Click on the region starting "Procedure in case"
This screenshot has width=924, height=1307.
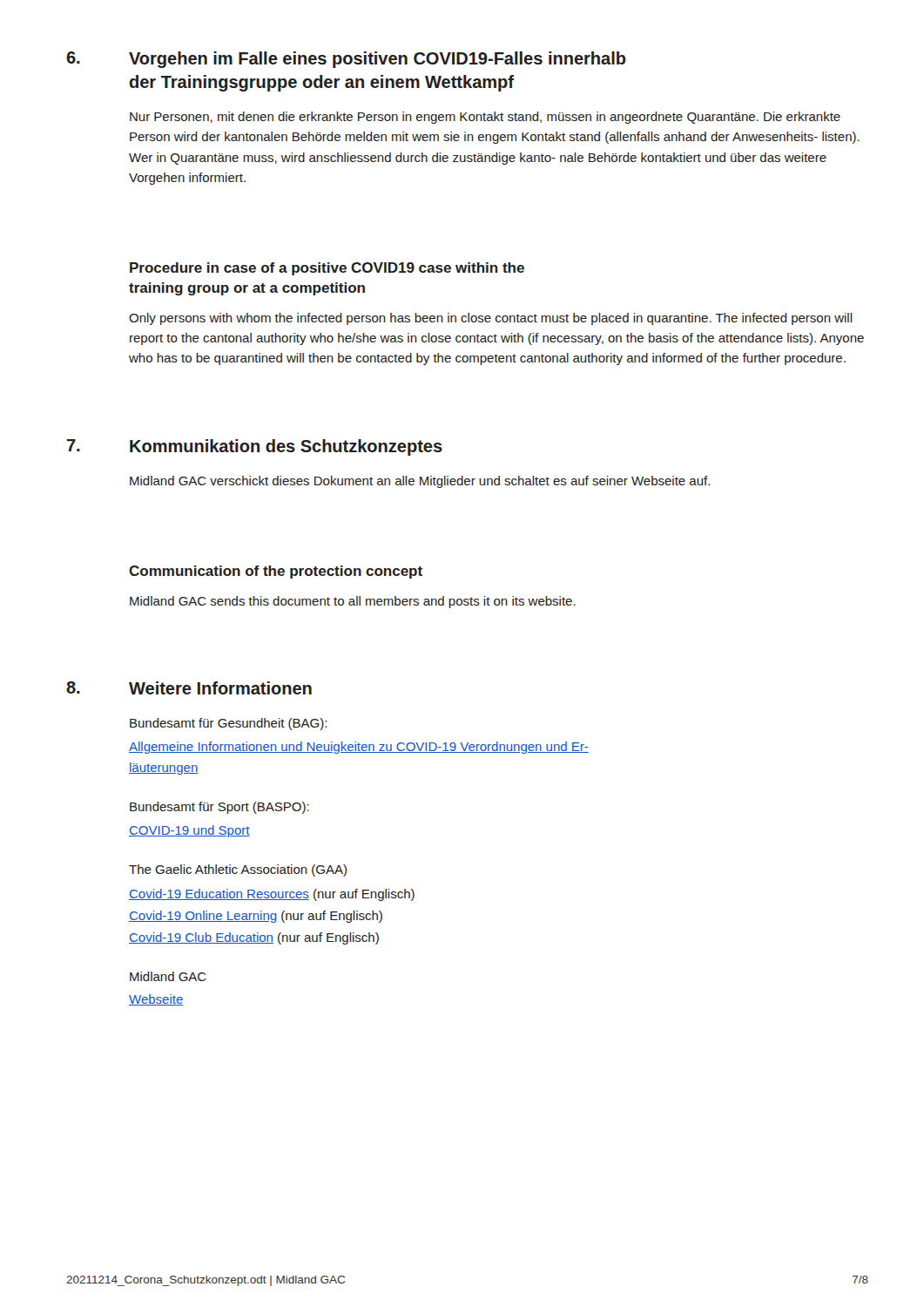pos(327,278)
